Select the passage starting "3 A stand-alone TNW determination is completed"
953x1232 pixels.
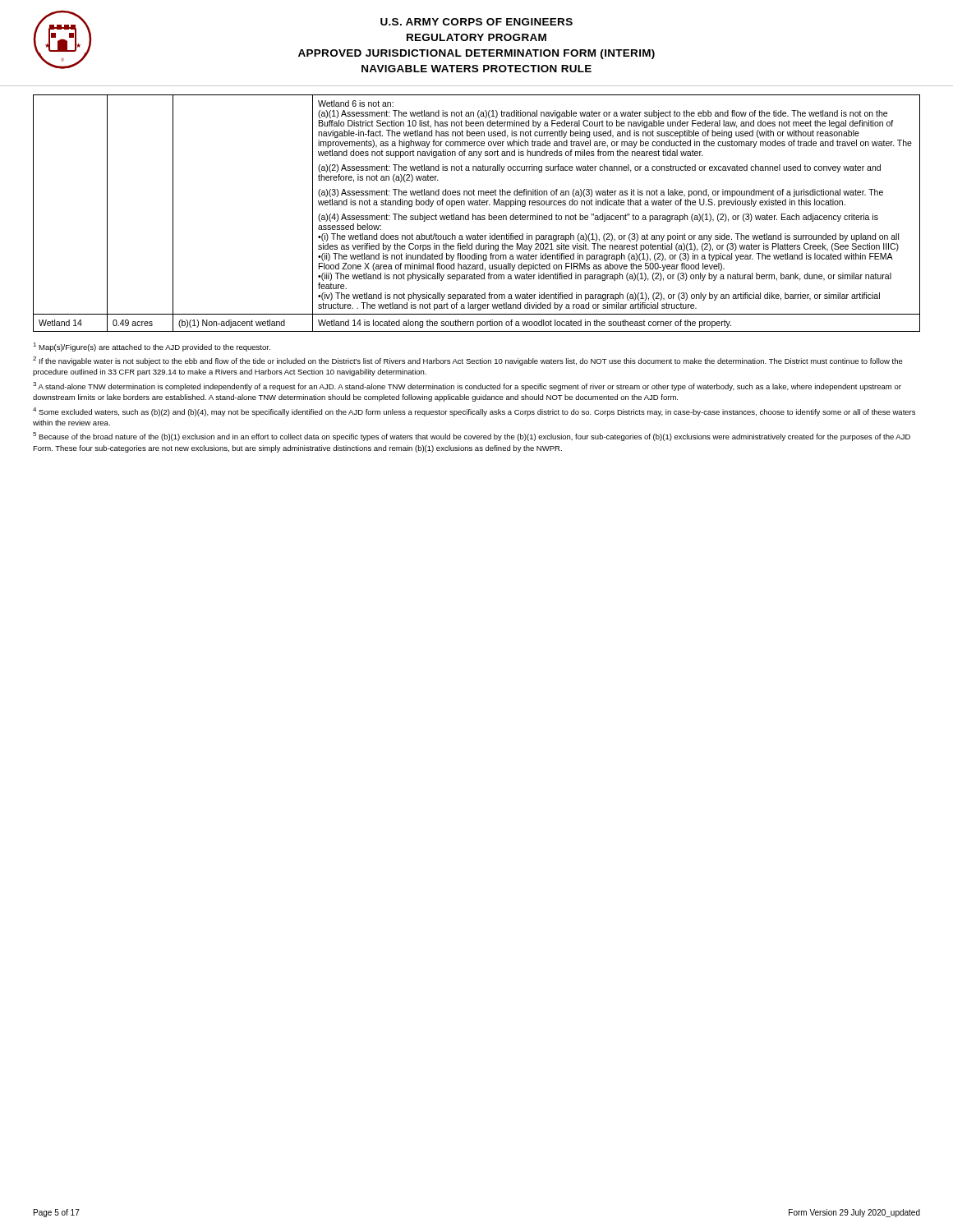tap(476, 391)
